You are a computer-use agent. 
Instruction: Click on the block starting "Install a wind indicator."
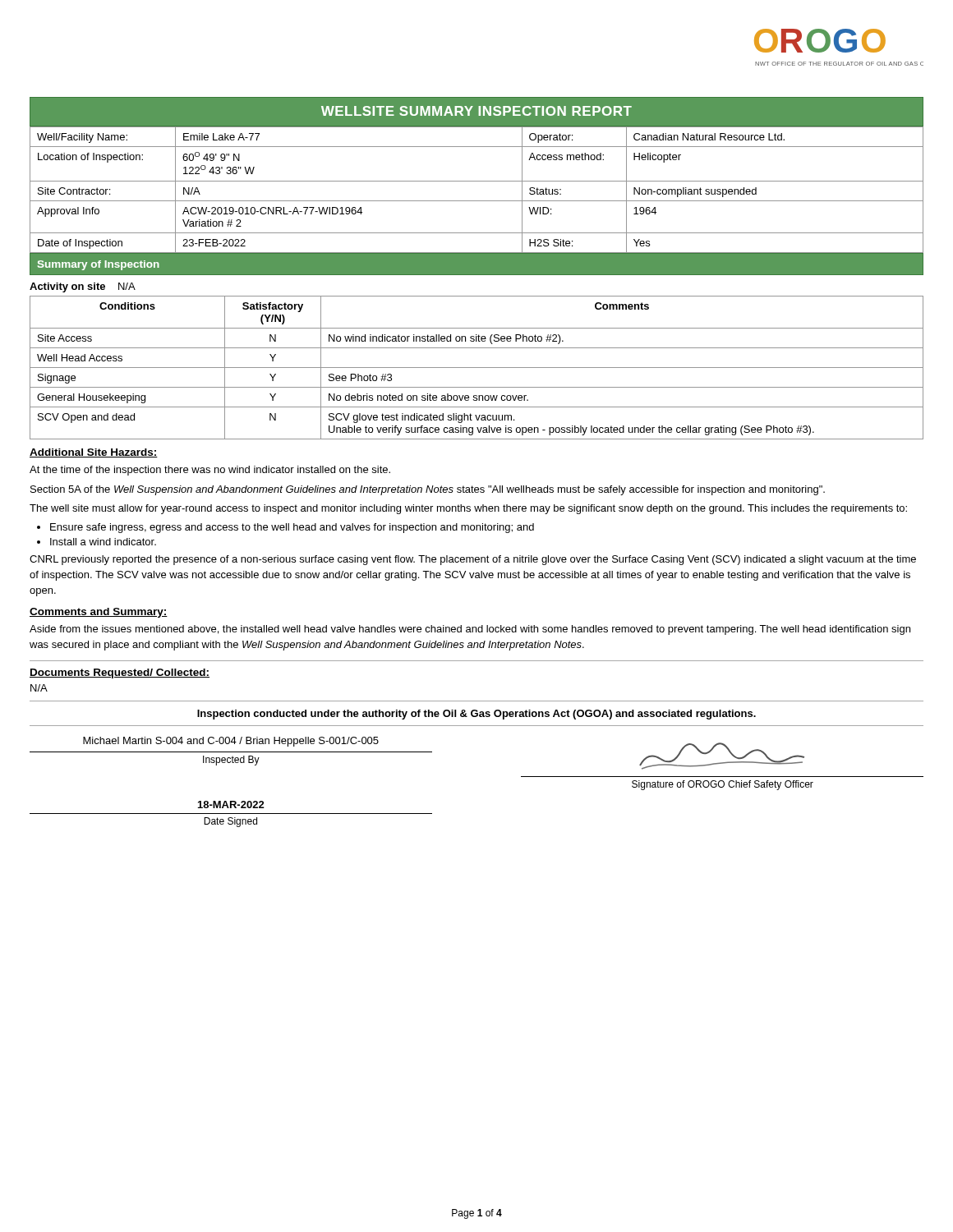click(103, 542)
